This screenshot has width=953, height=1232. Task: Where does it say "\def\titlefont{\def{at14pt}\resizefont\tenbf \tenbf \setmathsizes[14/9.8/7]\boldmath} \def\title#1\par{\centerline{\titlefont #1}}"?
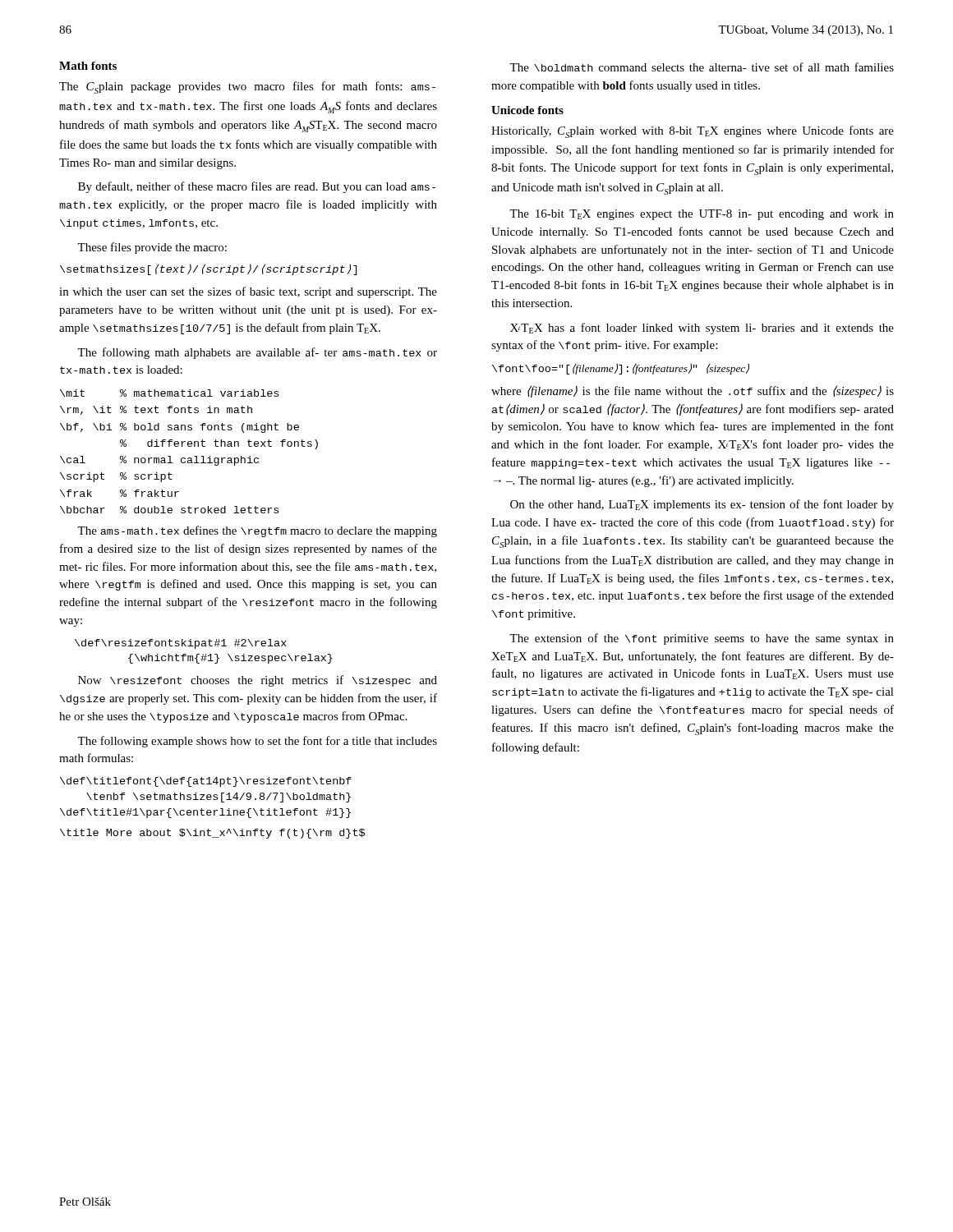206,797
